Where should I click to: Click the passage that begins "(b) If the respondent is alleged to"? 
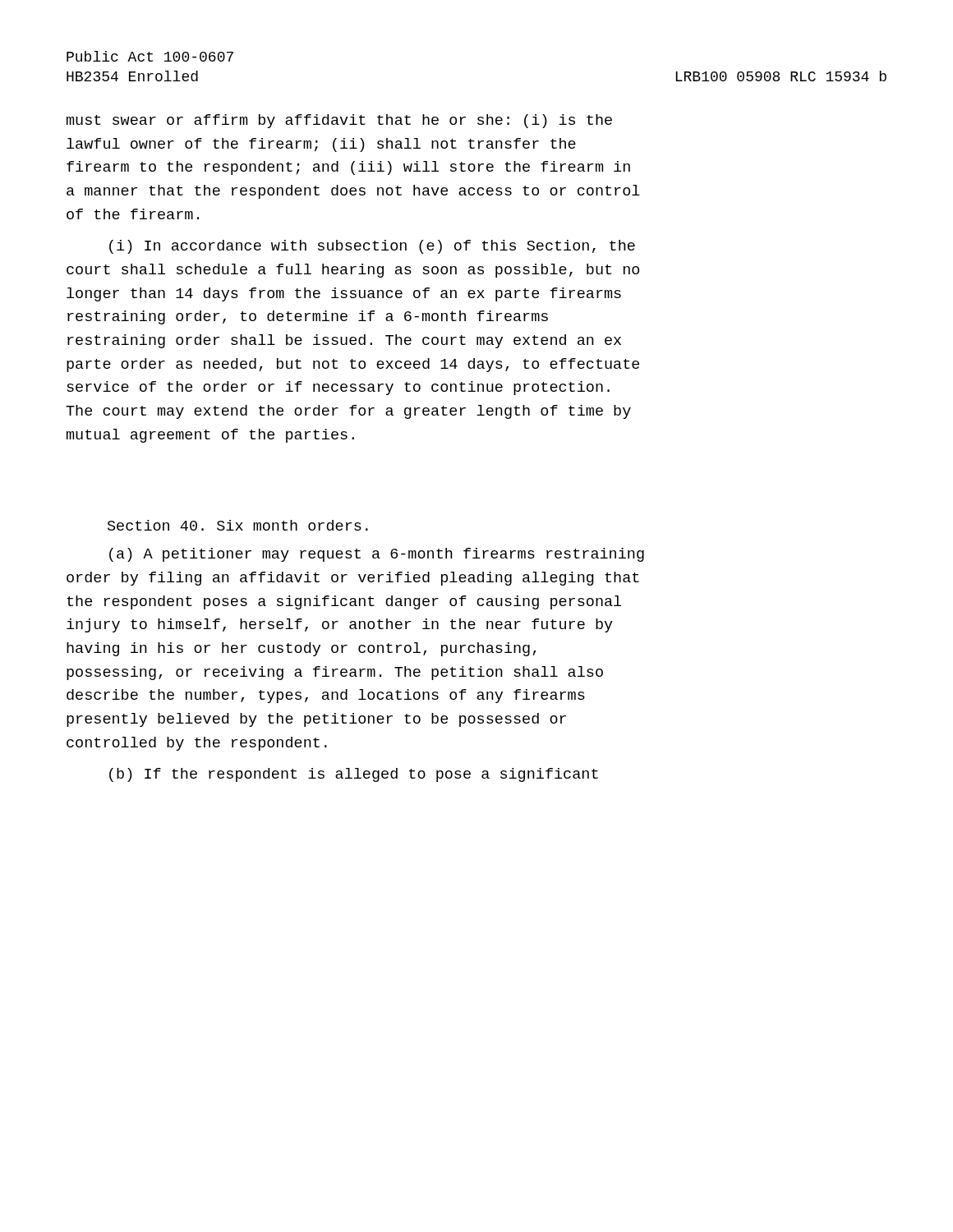(353, 775)
